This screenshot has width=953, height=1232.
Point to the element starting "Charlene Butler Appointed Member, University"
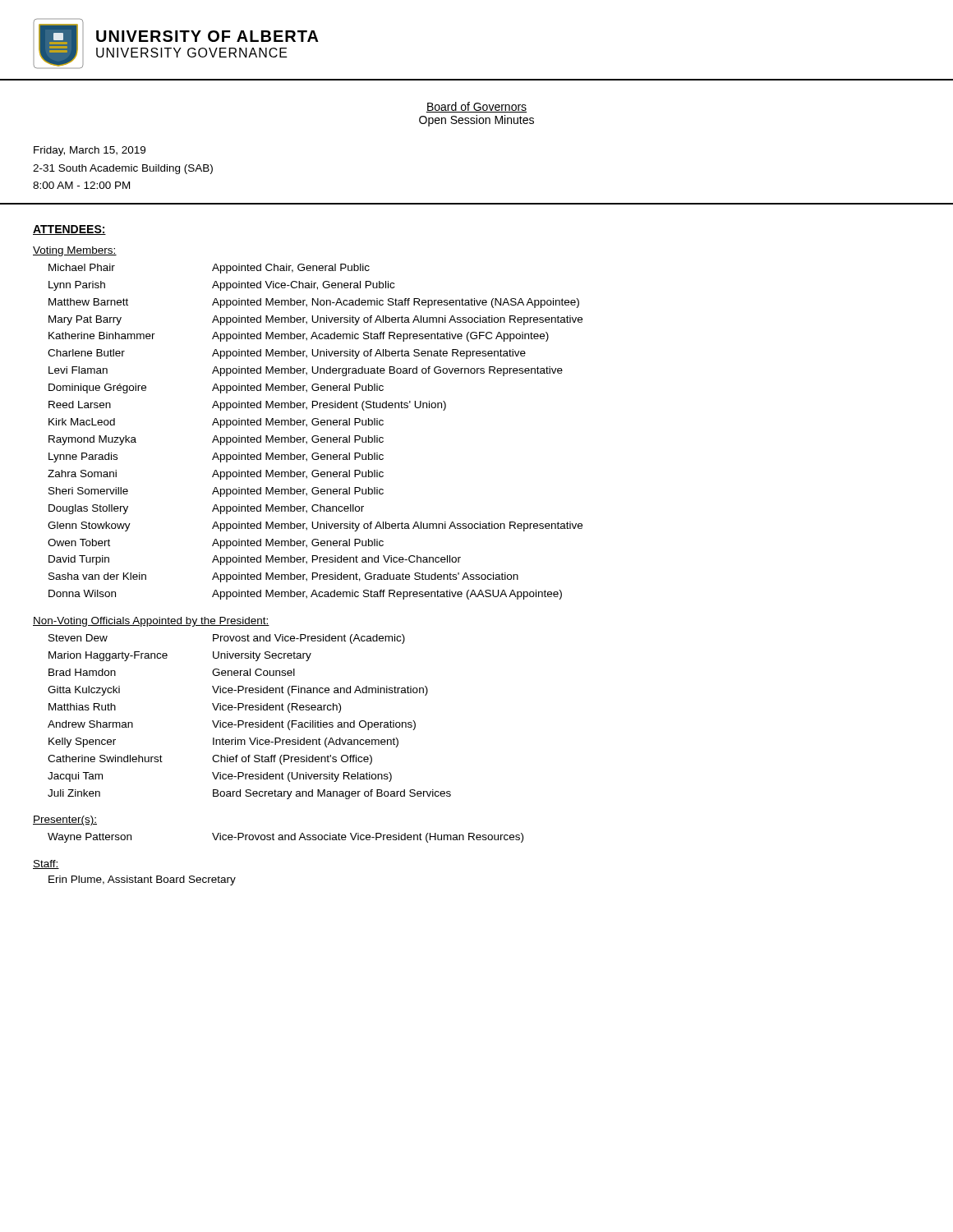[476, 354]
